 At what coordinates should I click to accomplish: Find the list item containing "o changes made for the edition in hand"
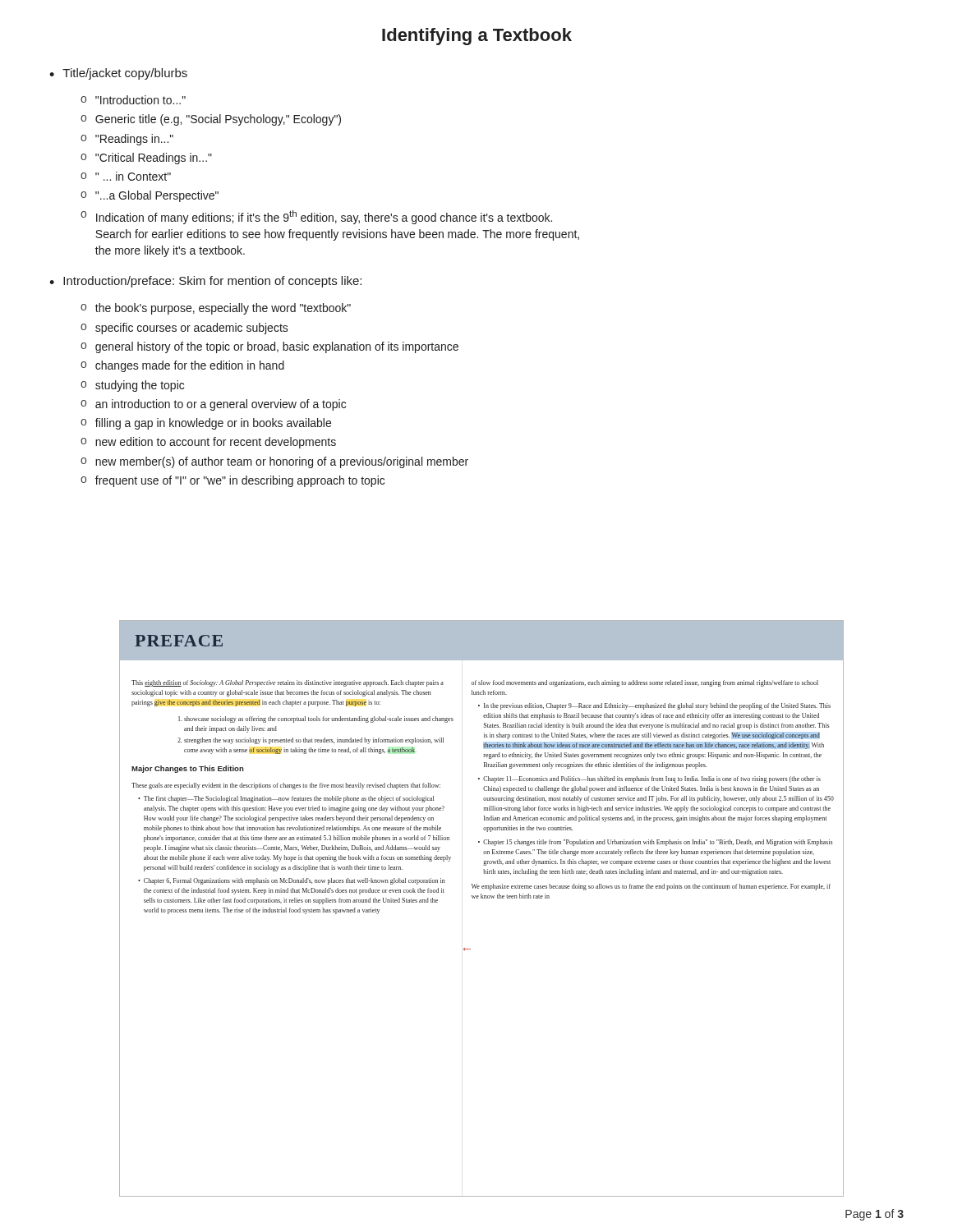click(182, 366)
